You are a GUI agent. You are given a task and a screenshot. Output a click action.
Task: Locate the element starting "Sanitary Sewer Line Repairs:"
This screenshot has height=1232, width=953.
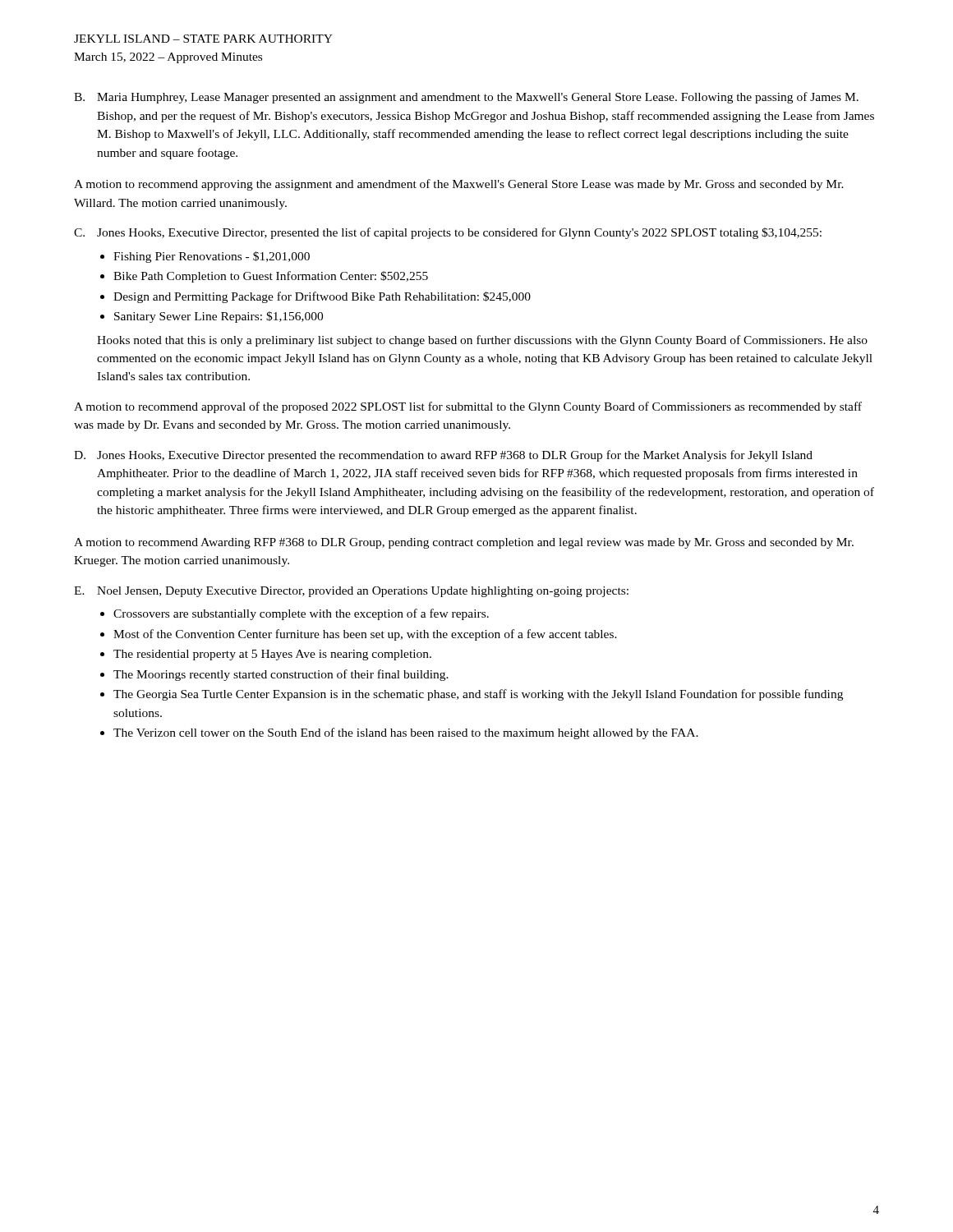pos(218,316)
